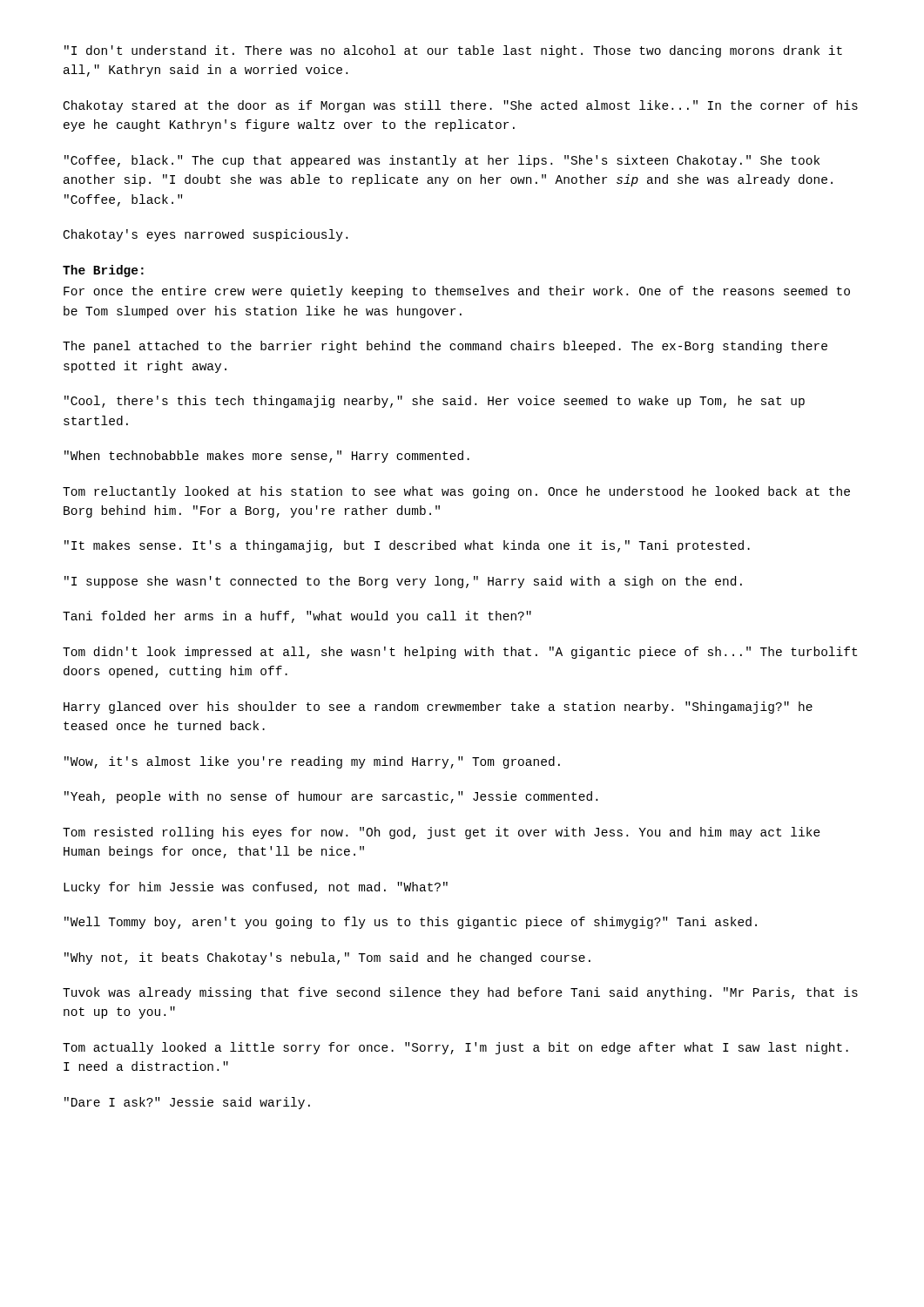Screen dimensions: 1307x924
Task: Locate the block of text that opens with ""Why not, it beats Chakotay's nebula," Tom said"
Action: [x=328, y=958]
